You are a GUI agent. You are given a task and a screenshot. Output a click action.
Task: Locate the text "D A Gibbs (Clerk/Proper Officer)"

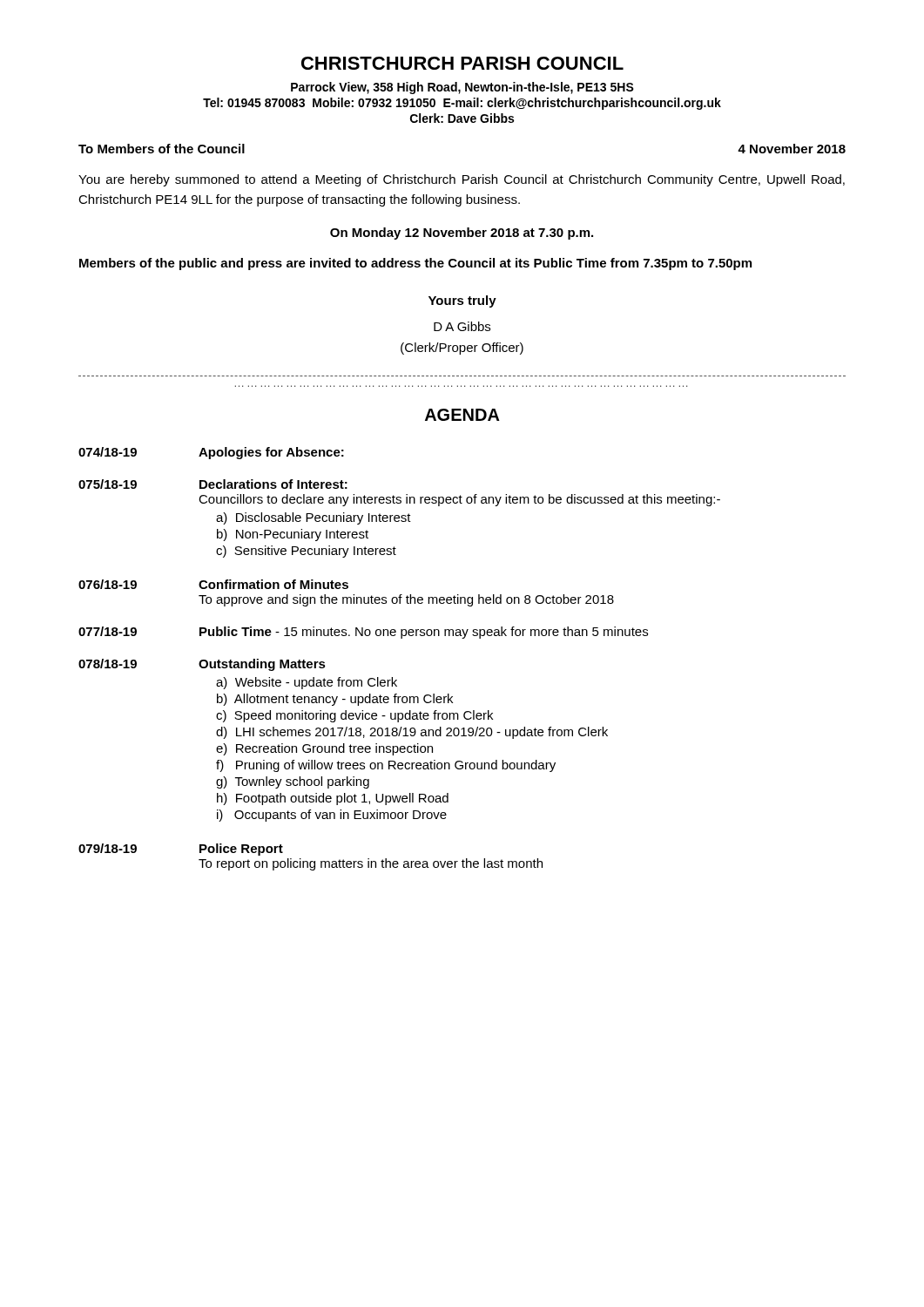462,336
